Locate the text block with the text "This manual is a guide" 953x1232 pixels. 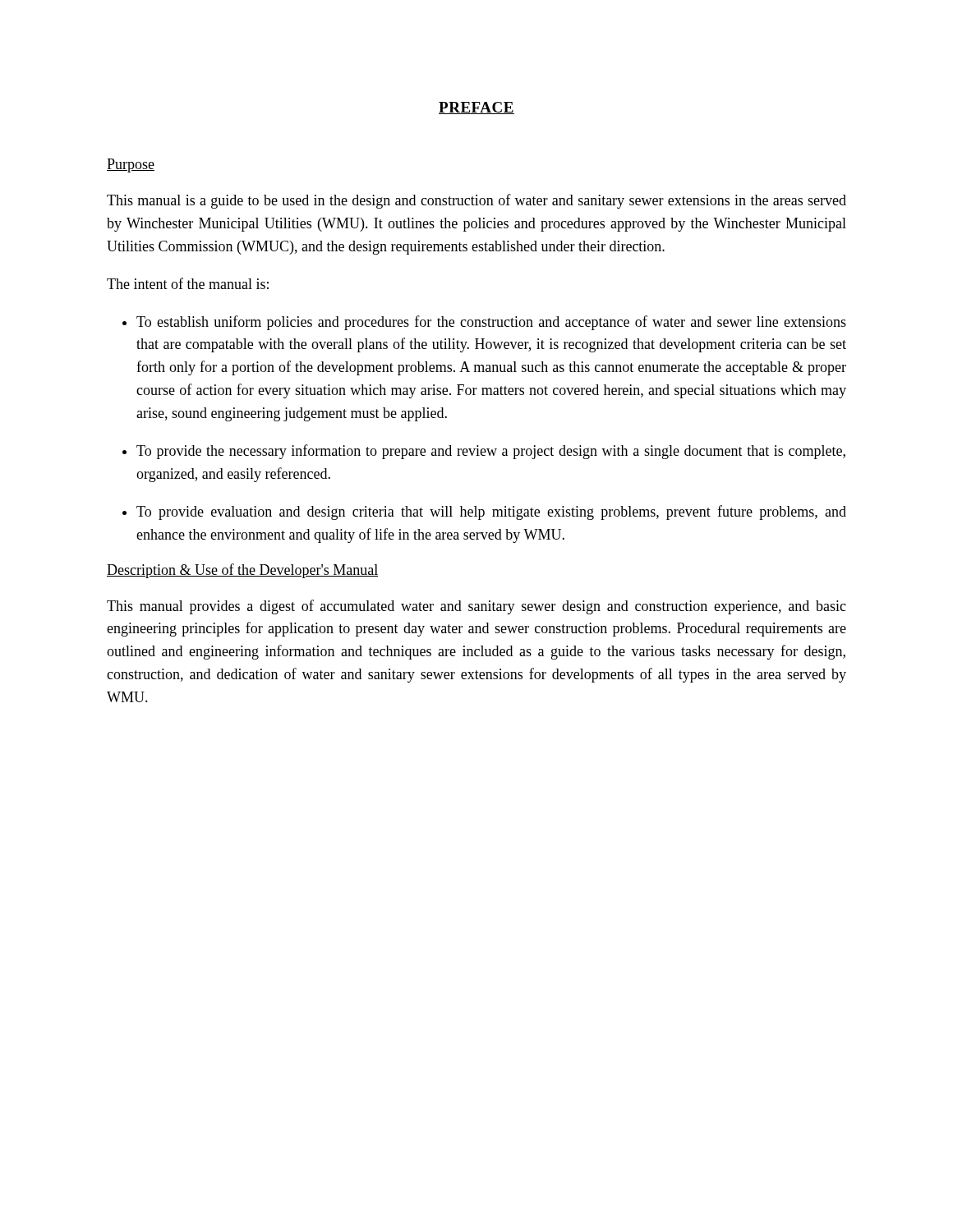pyautogui.click(x=476, y=224)
